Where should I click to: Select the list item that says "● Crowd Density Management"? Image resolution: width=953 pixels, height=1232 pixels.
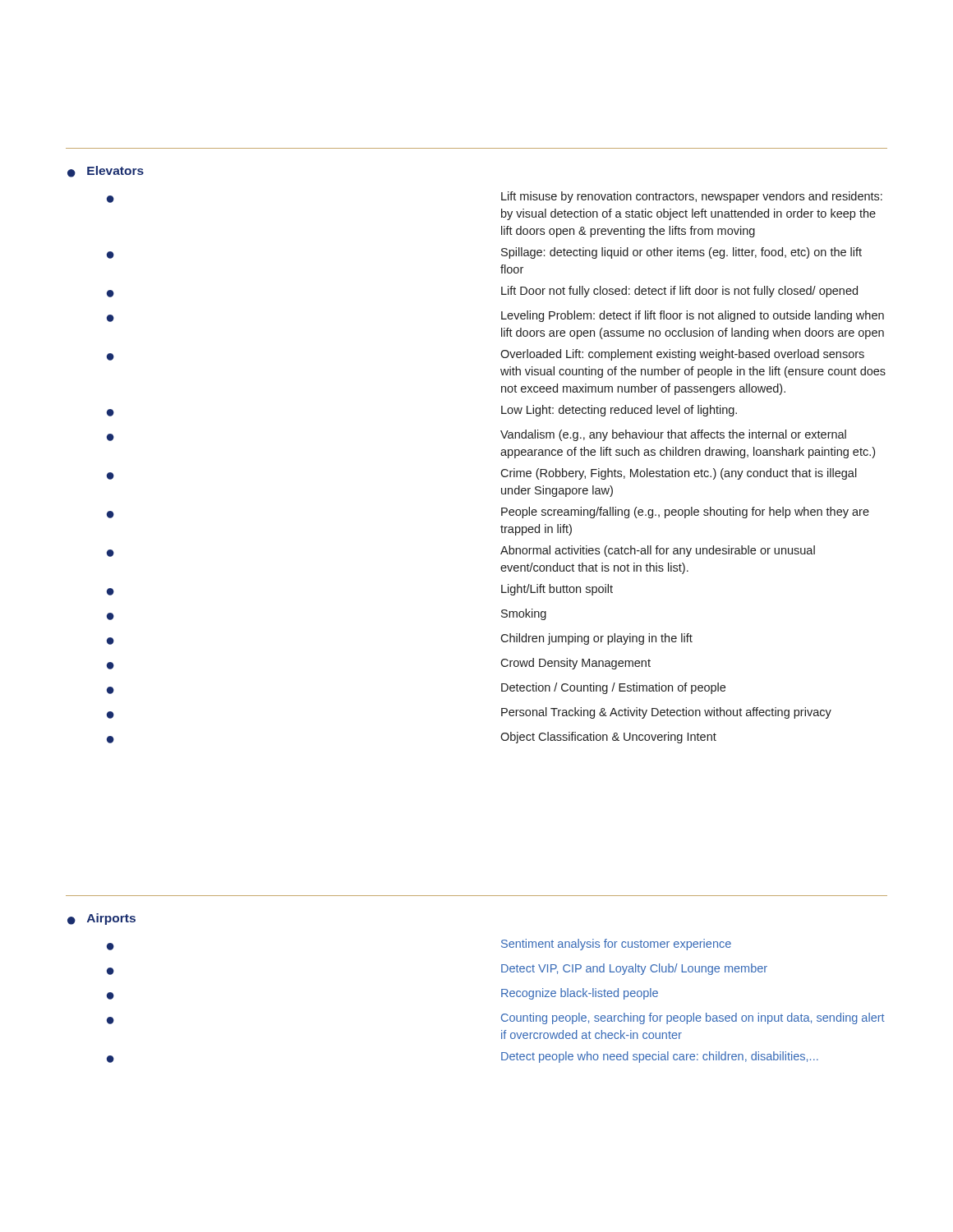(x=496, y=665)
